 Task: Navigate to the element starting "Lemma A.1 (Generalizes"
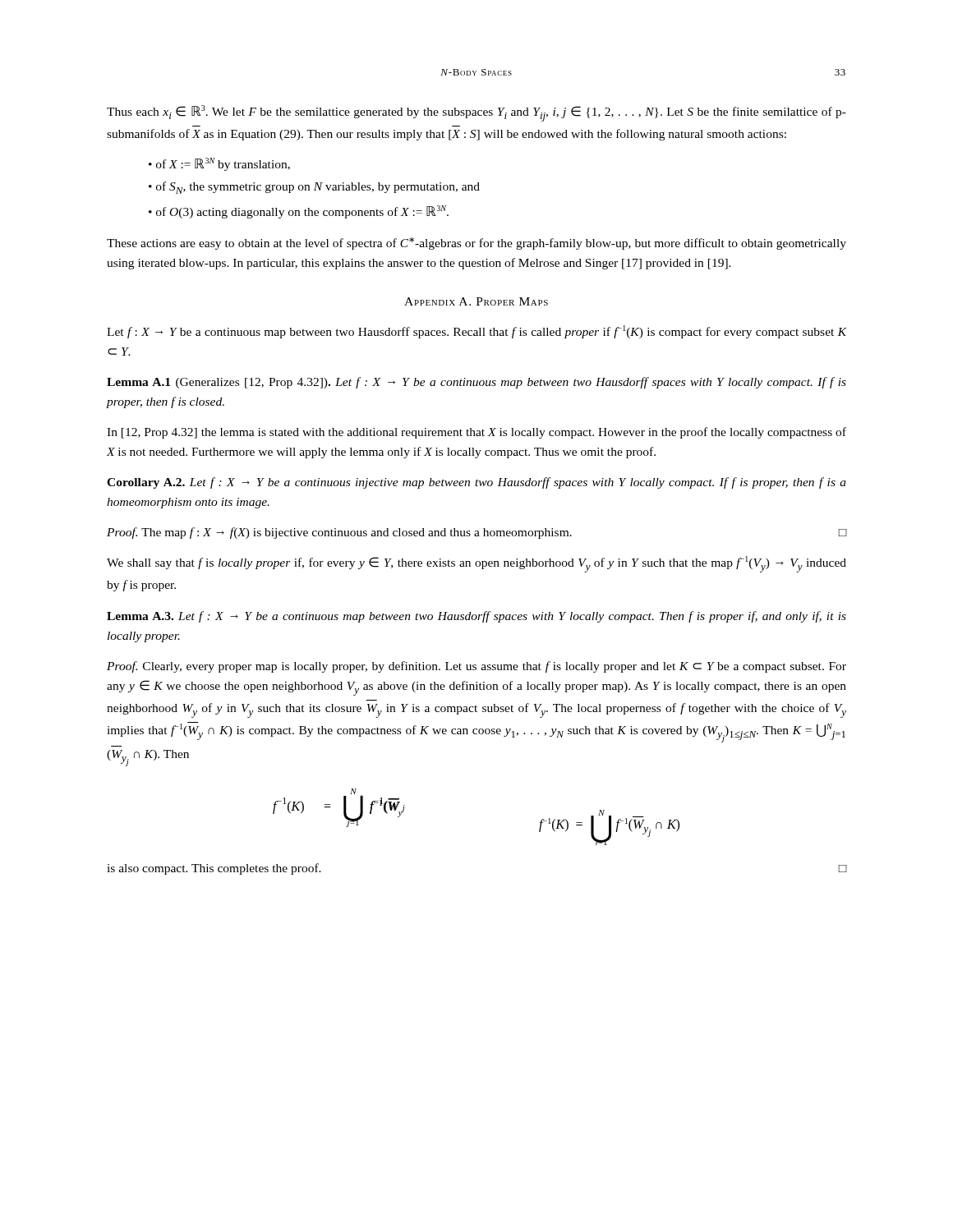point(476,392)
